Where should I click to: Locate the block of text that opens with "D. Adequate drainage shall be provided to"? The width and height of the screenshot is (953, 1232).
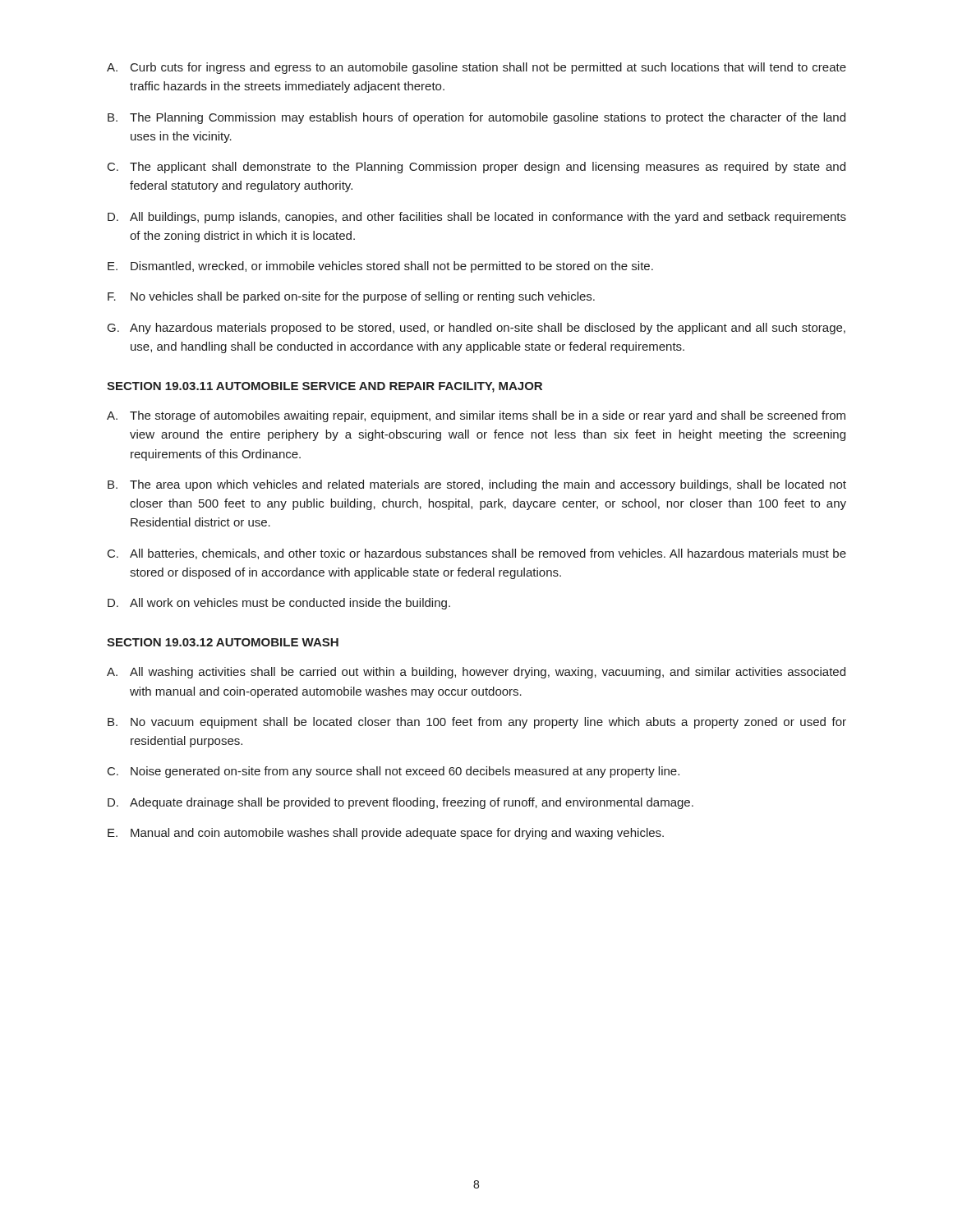pyautogui.click(x=476, y=802)
